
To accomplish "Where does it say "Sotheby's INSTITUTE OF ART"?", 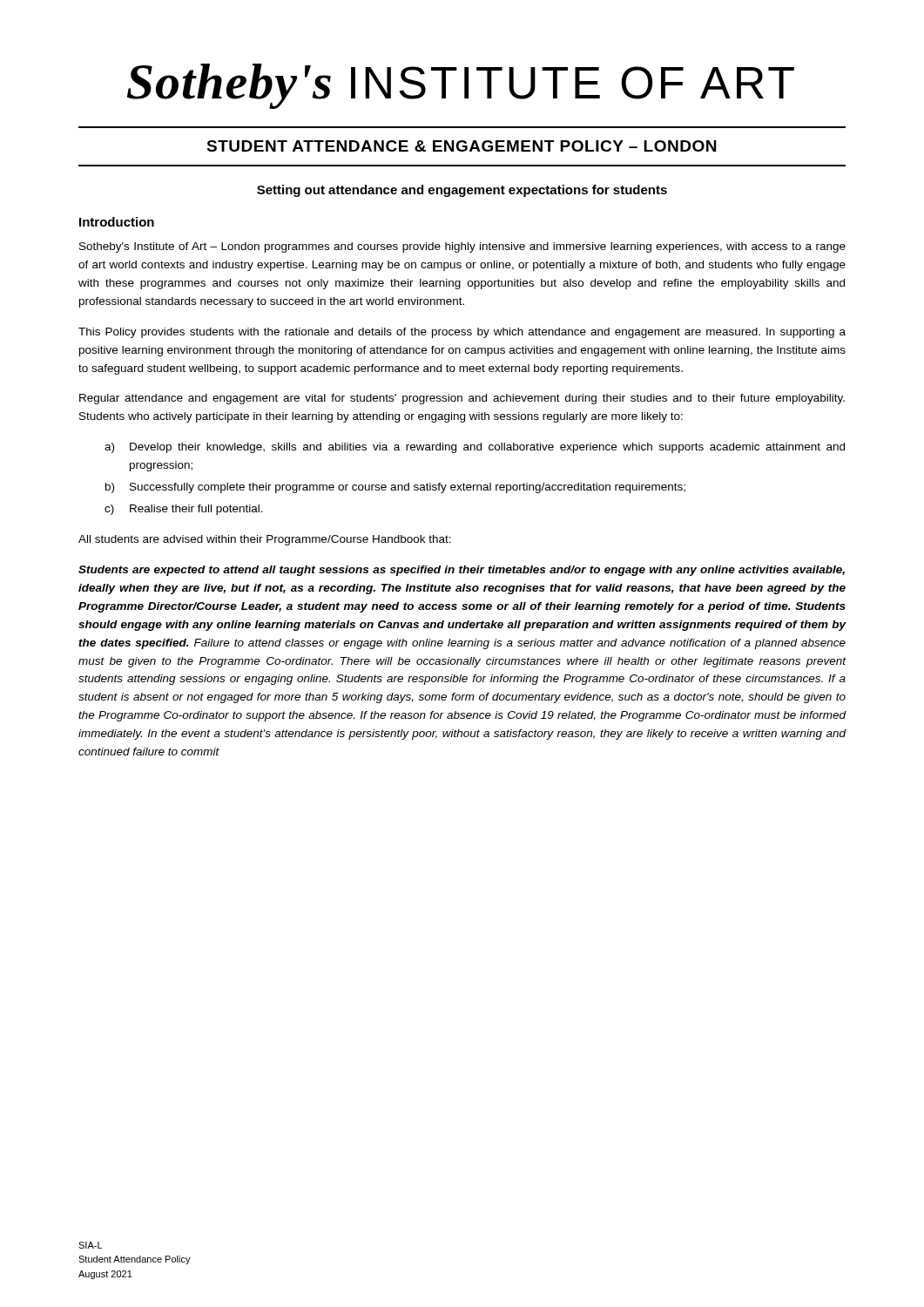I will click(462, 81).
